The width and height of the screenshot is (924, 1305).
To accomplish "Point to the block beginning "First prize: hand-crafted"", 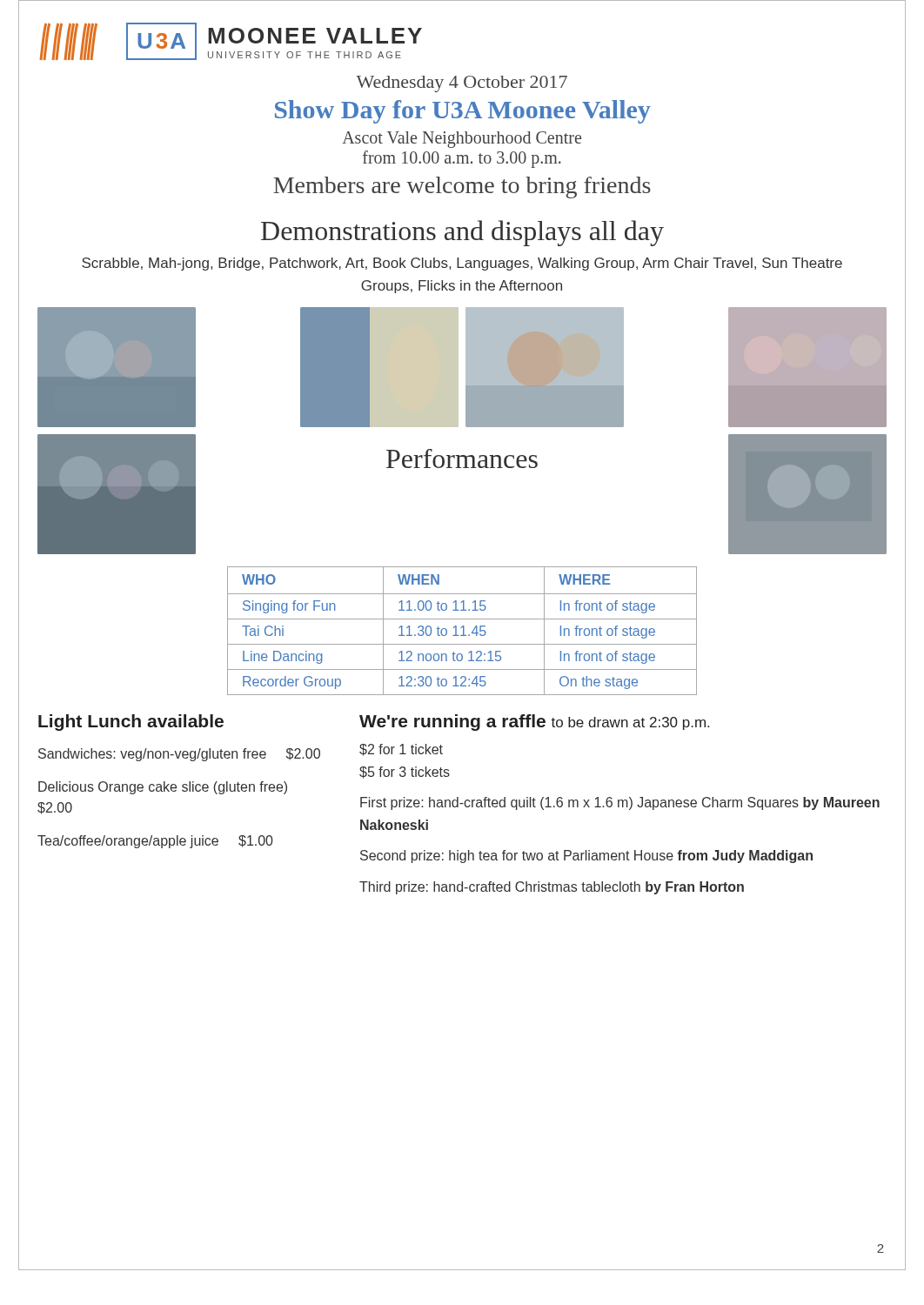I will coord(620,814).
